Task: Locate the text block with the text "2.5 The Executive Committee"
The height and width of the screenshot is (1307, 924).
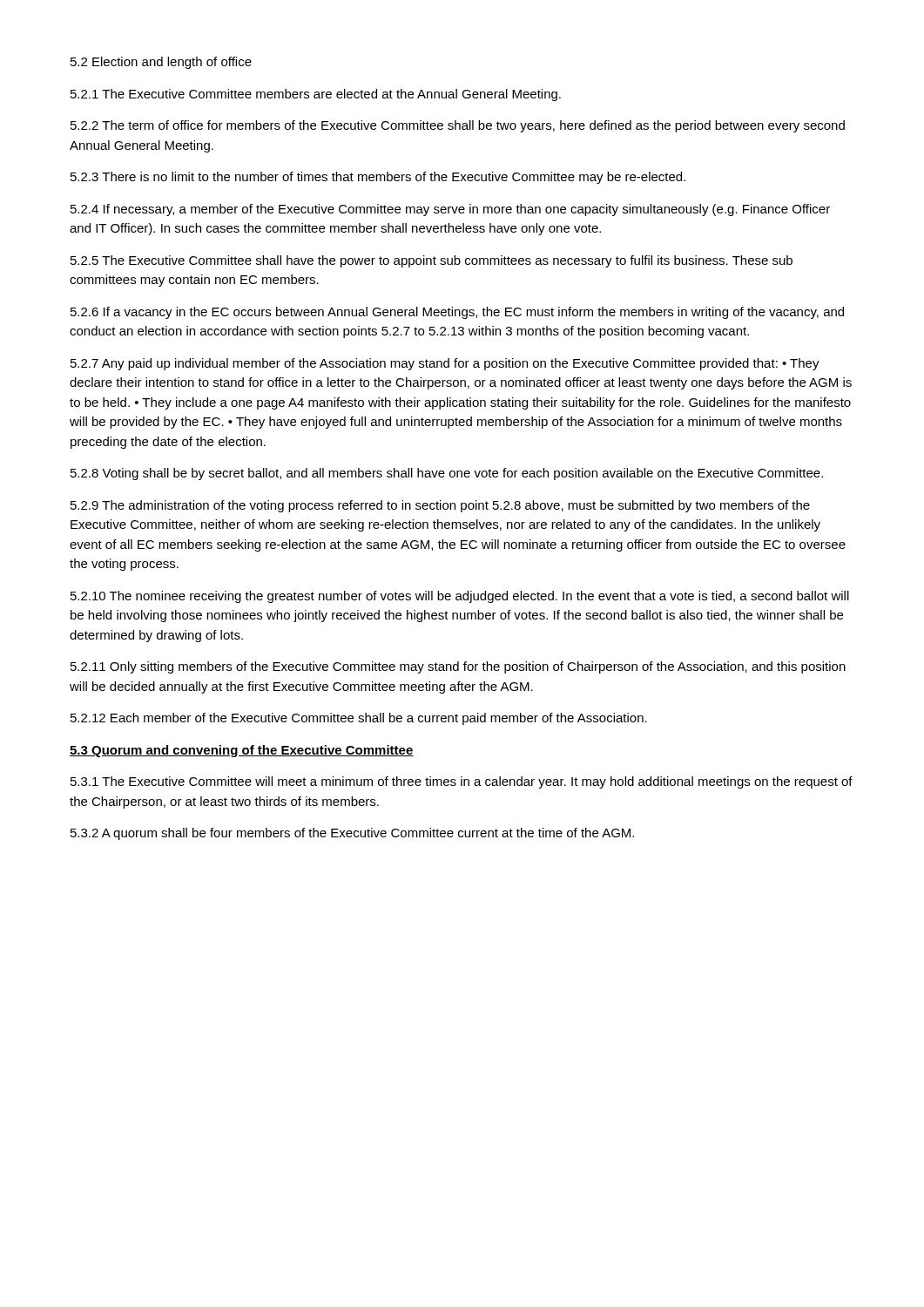Action: tap(431, 269)
